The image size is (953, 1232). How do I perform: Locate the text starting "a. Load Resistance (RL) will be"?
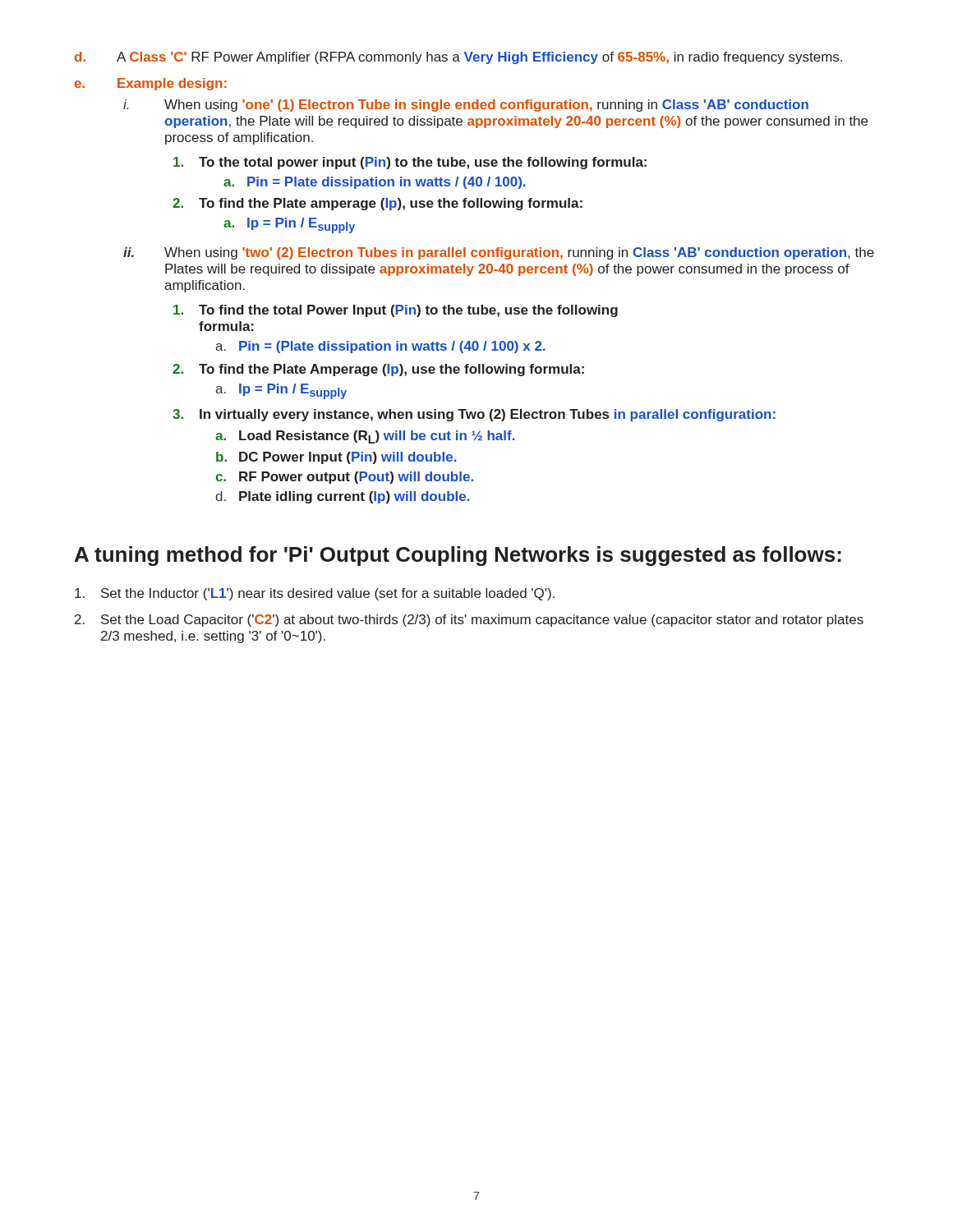pyautogui.click(x=365, y=437)
